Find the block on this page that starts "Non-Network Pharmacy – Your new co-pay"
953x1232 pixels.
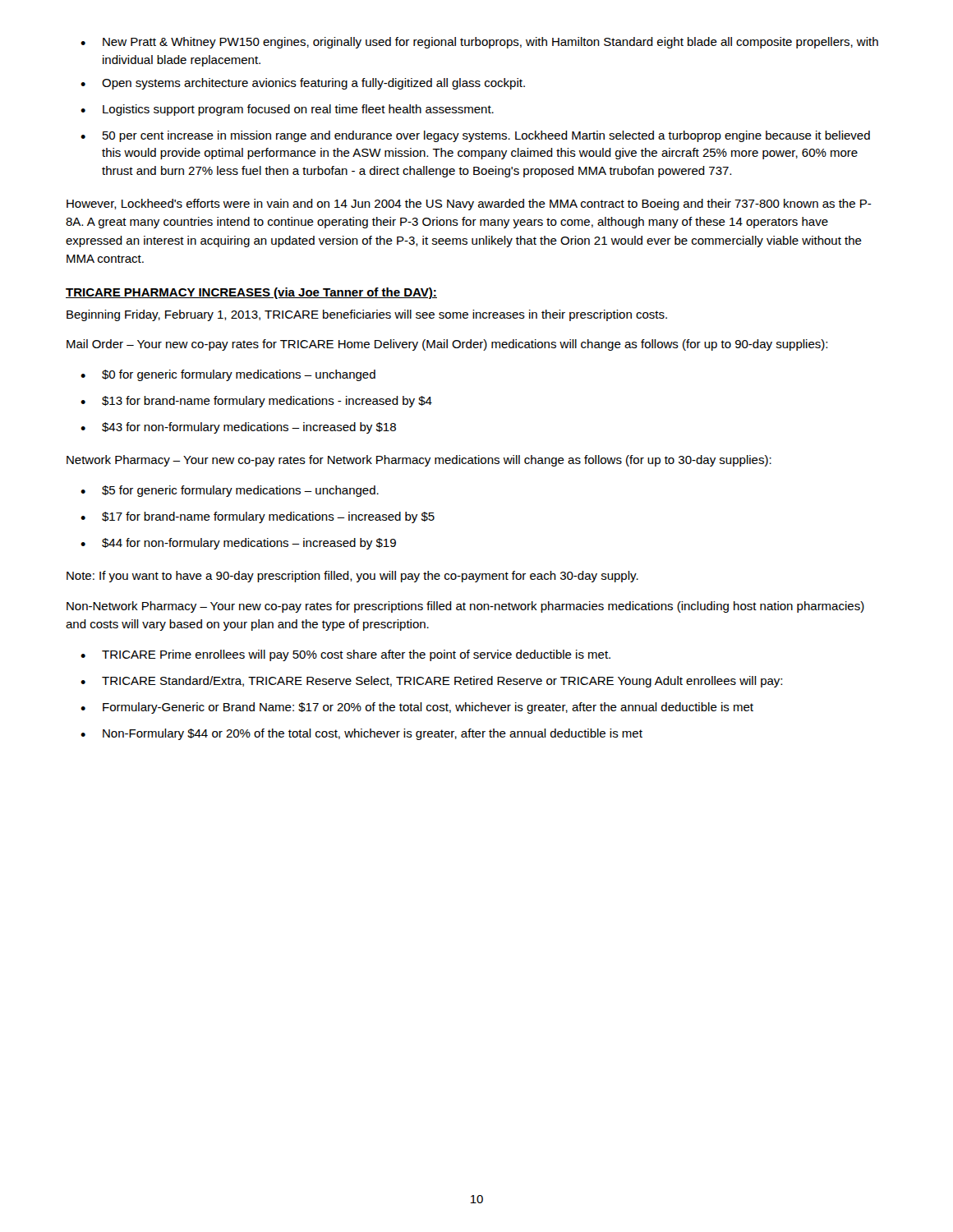click(x=465, y=615)
